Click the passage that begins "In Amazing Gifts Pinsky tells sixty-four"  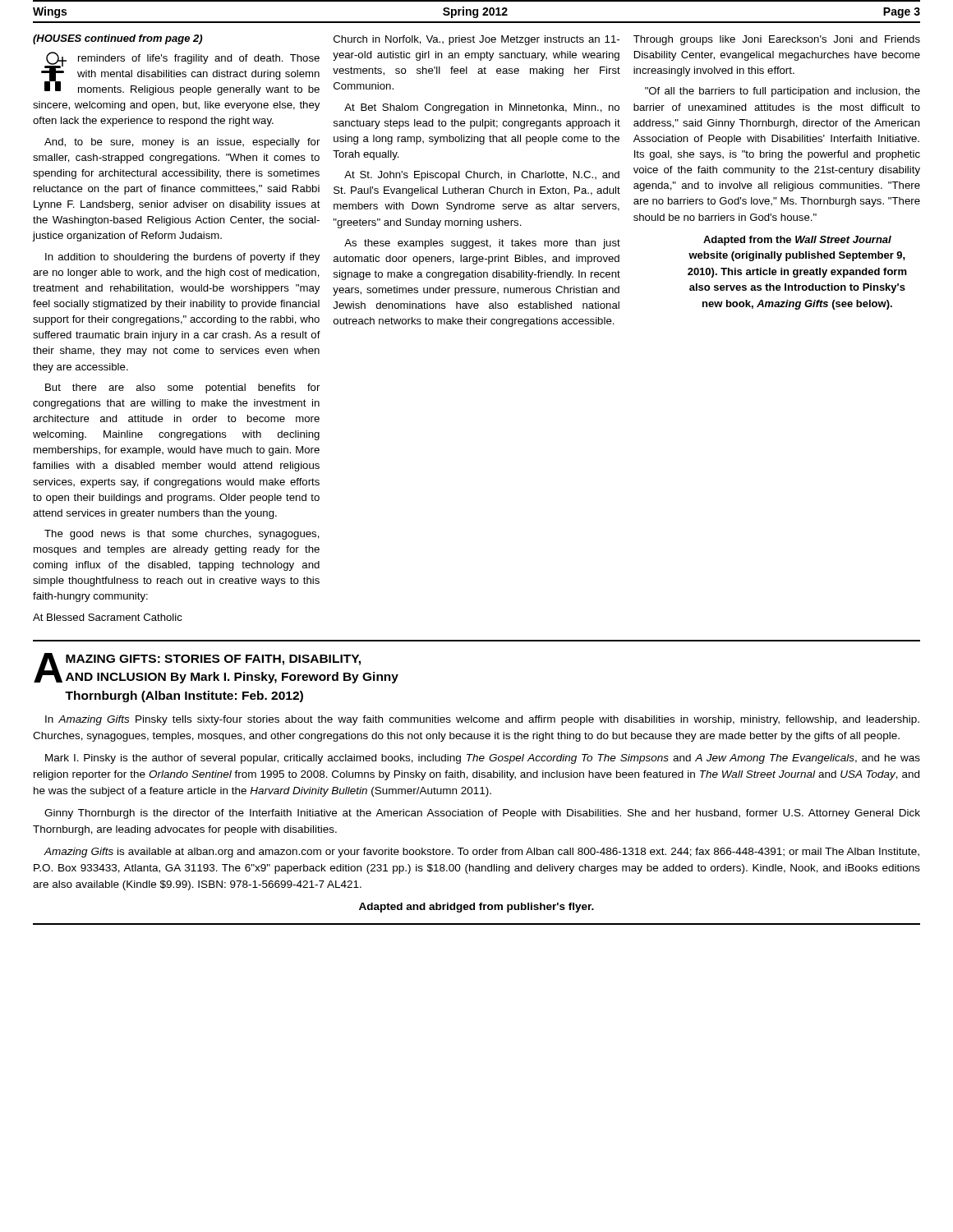click(476, 813)
